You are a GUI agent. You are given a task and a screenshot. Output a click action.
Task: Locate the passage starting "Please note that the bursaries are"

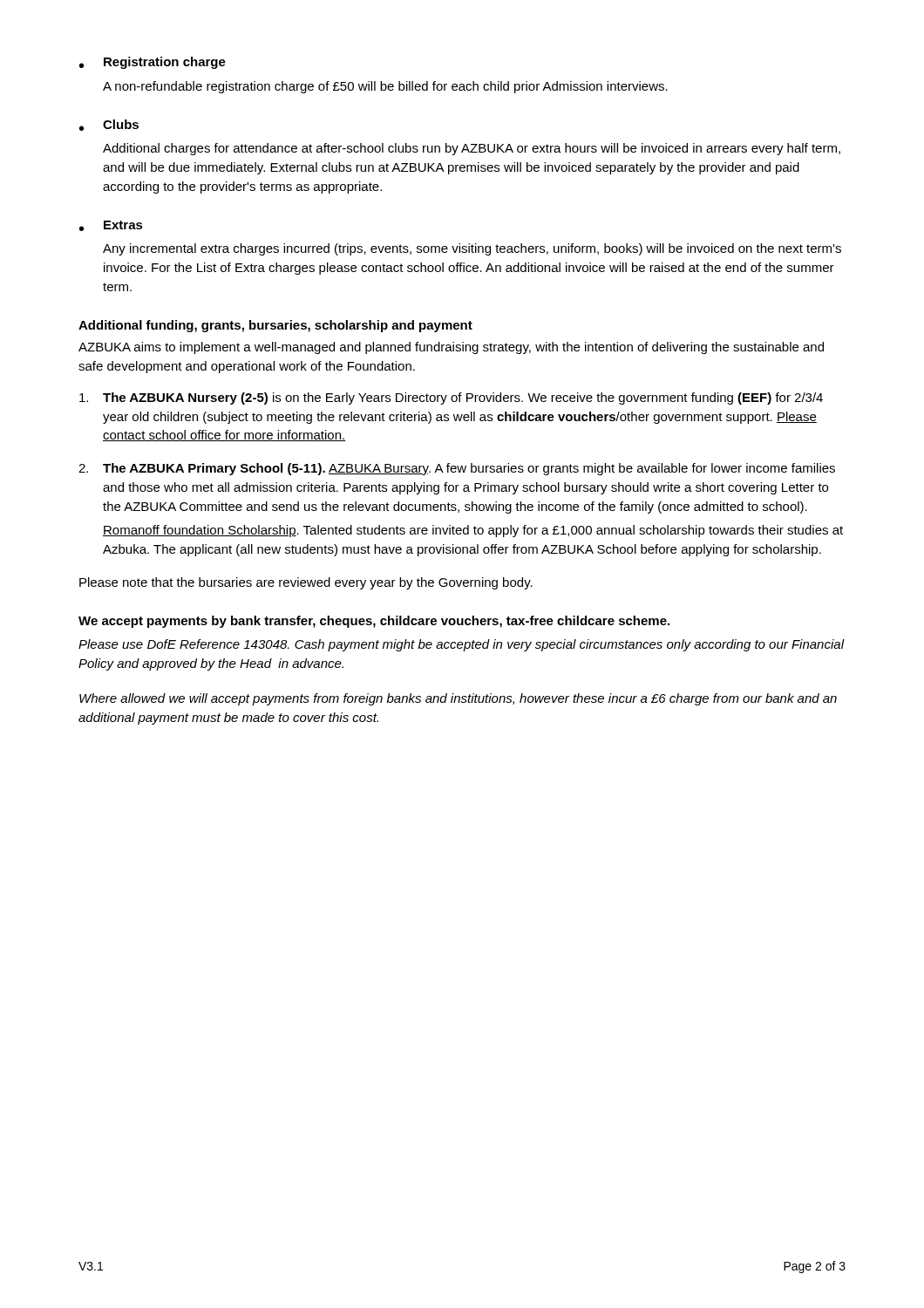pos(462,582)
